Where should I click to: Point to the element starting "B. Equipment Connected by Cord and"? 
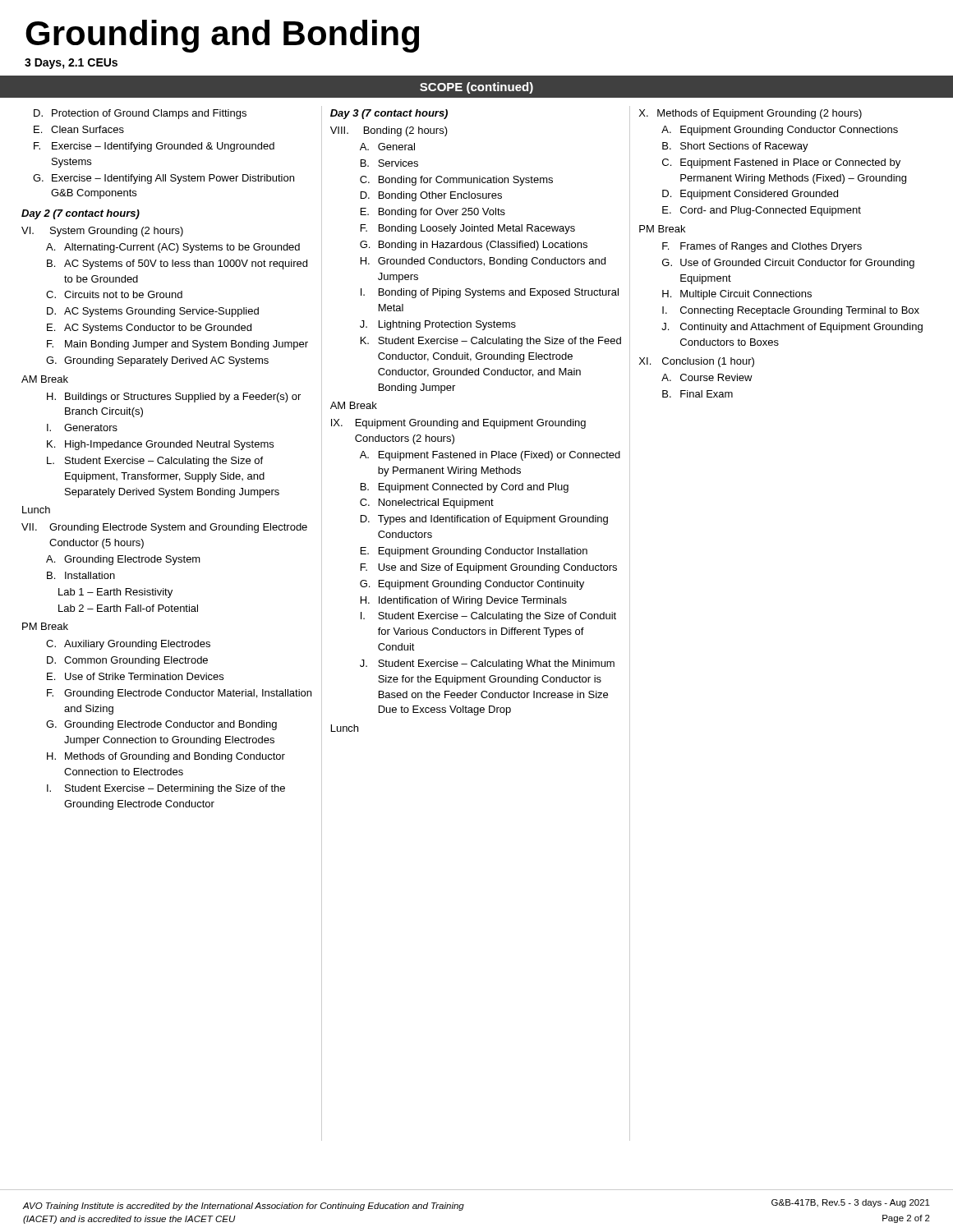click(x=464, y=487)
